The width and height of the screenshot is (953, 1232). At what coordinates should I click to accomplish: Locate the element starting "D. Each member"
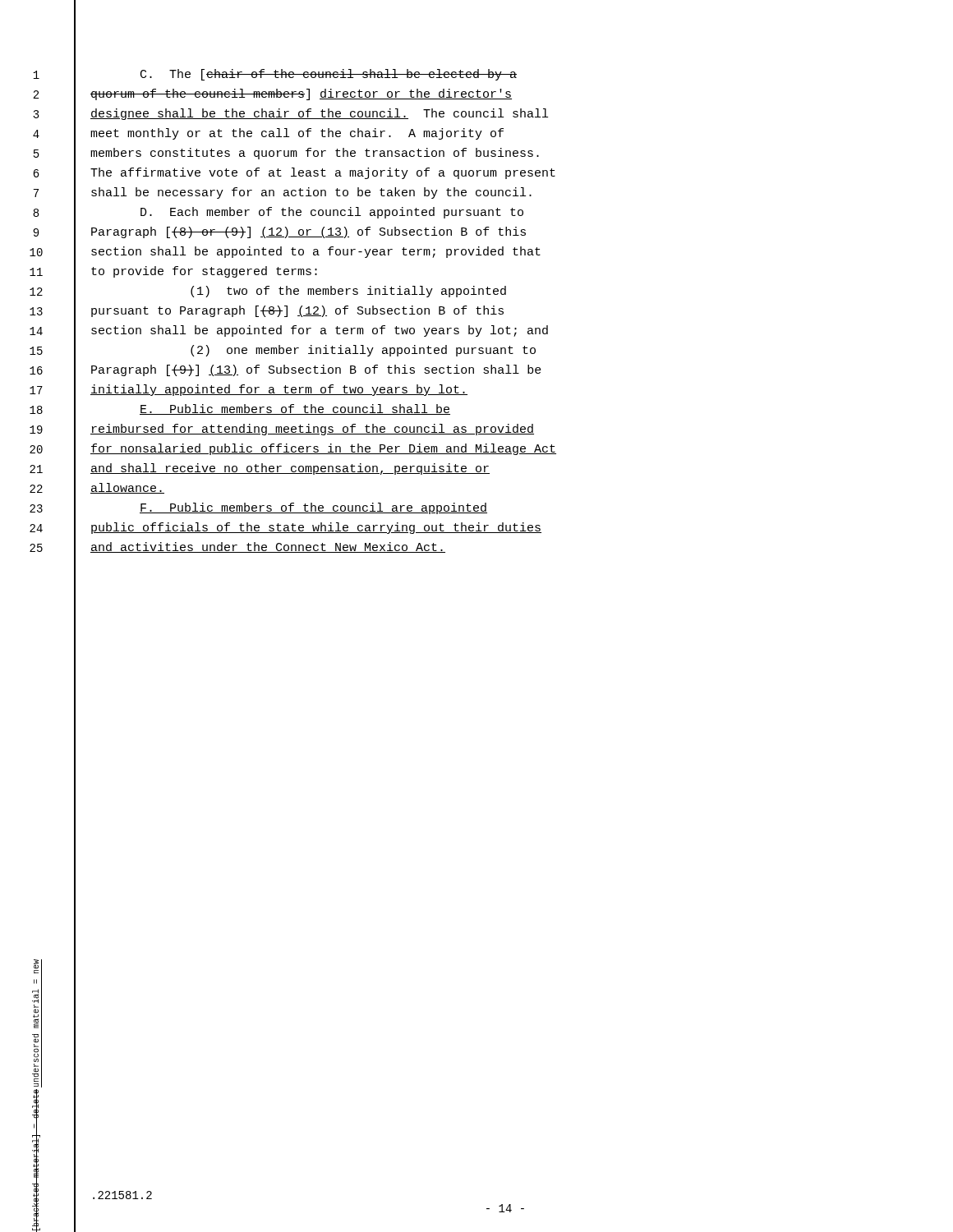click(505, 243)
